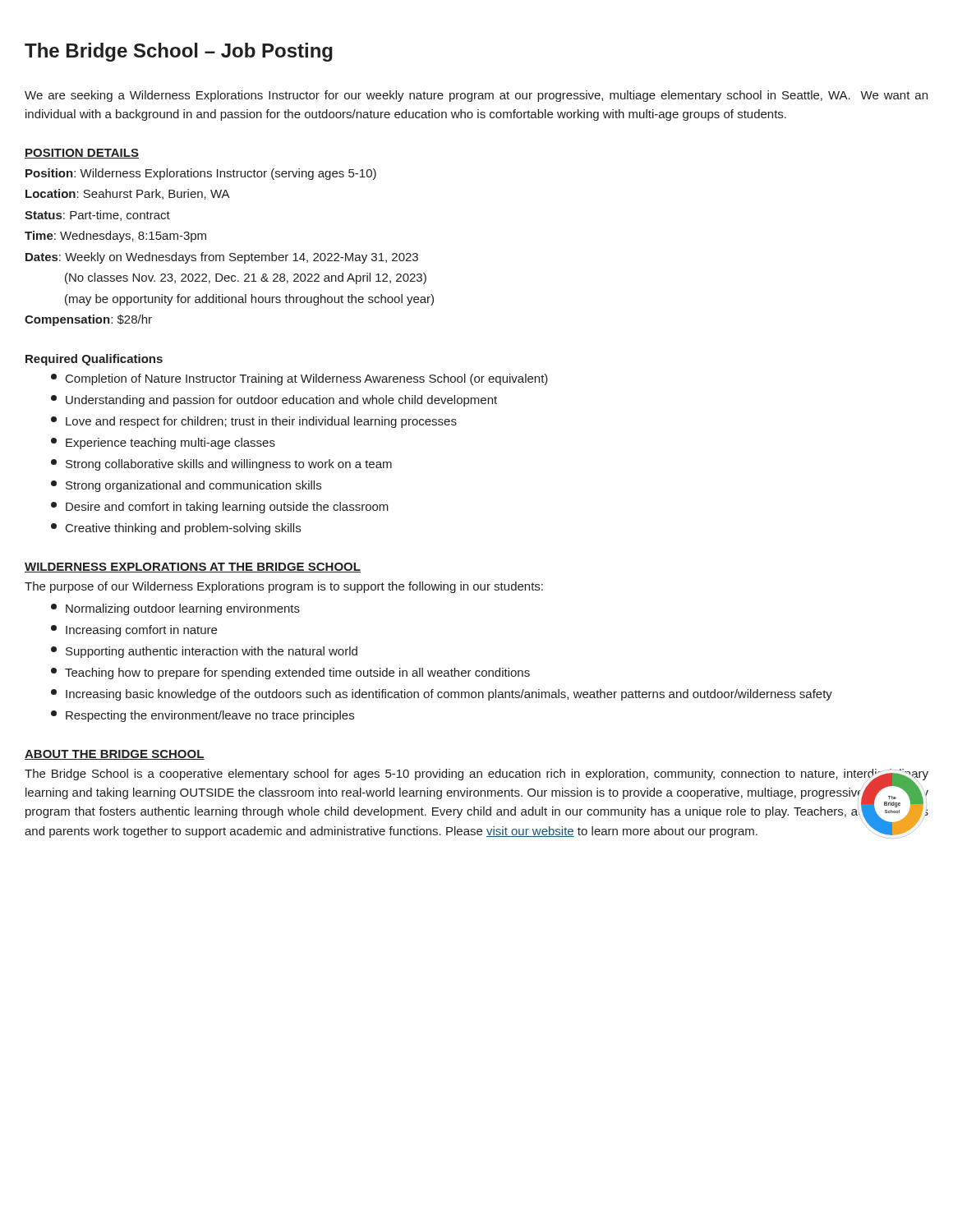
Task: Click the passage that begins "Supporting authentic interaction with the"
Action: (x=205, y=651)
